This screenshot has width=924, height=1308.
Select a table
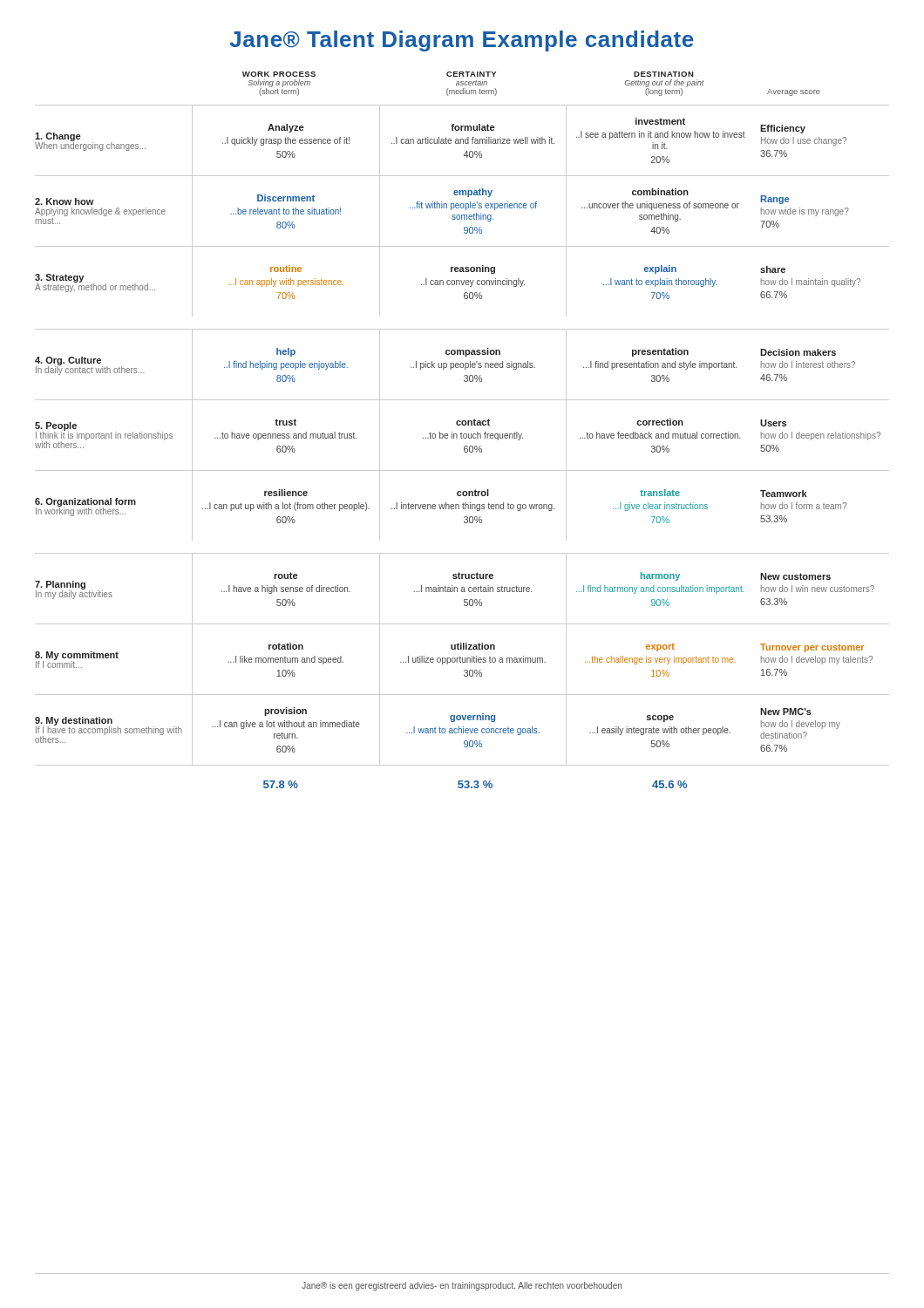point(462,430)
